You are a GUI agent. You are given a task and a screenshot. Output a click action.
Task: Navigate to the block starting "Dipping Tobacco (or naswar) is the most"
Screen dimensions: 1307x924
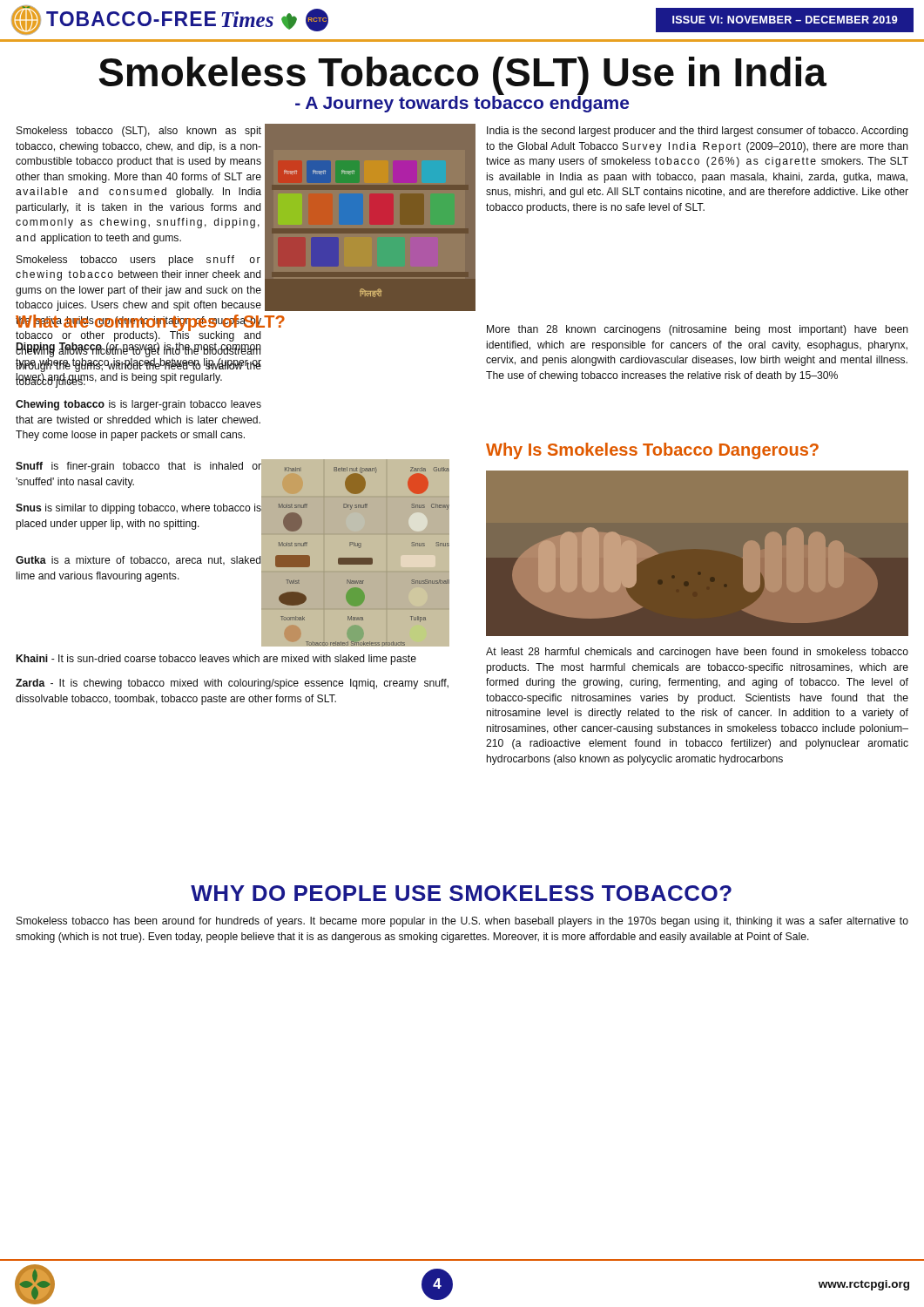139,363
